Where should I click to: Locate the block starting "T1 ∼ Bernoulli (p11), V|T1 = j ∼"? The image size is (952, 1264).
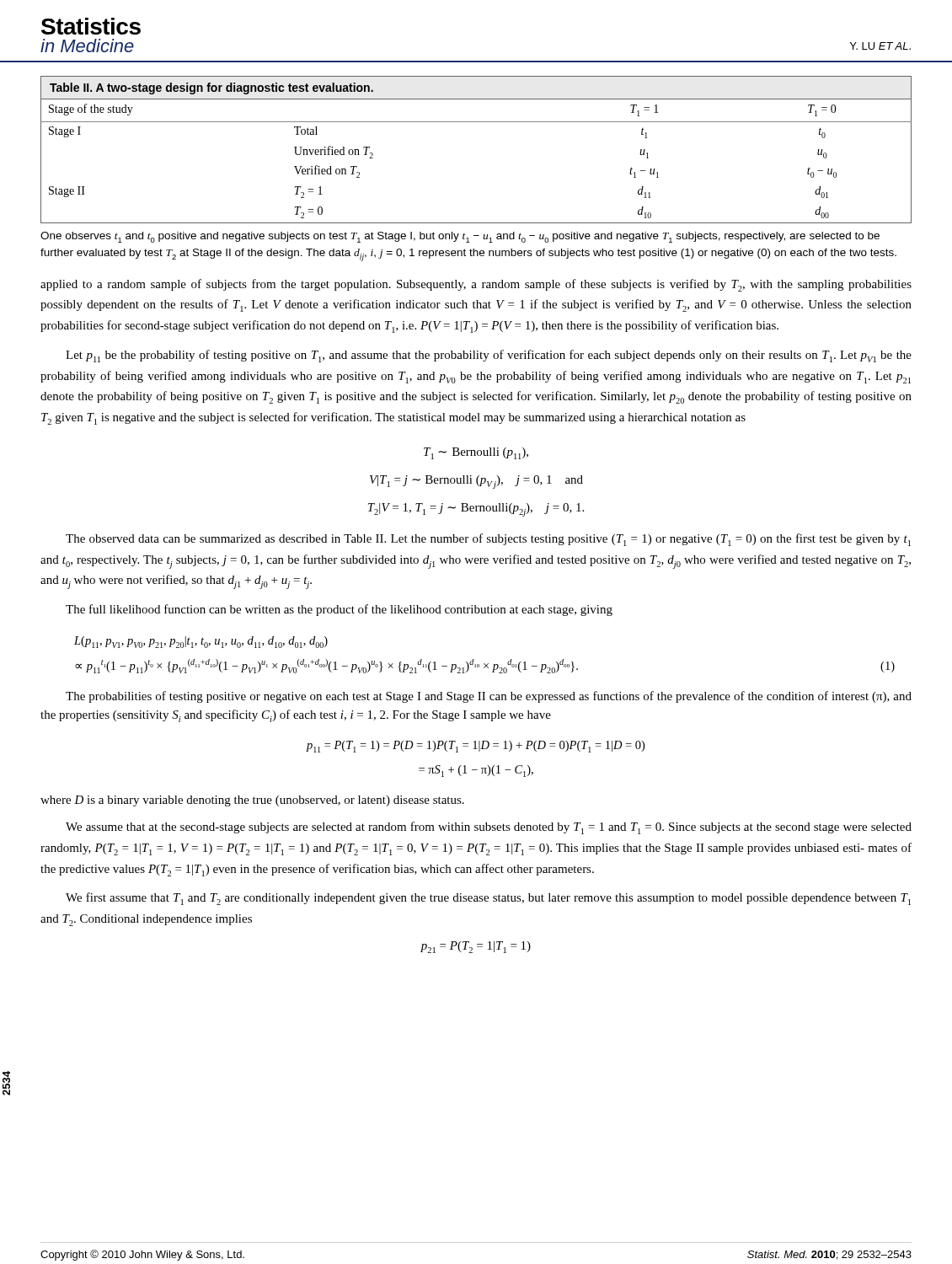pyautogui.click(x=476, y=480)
